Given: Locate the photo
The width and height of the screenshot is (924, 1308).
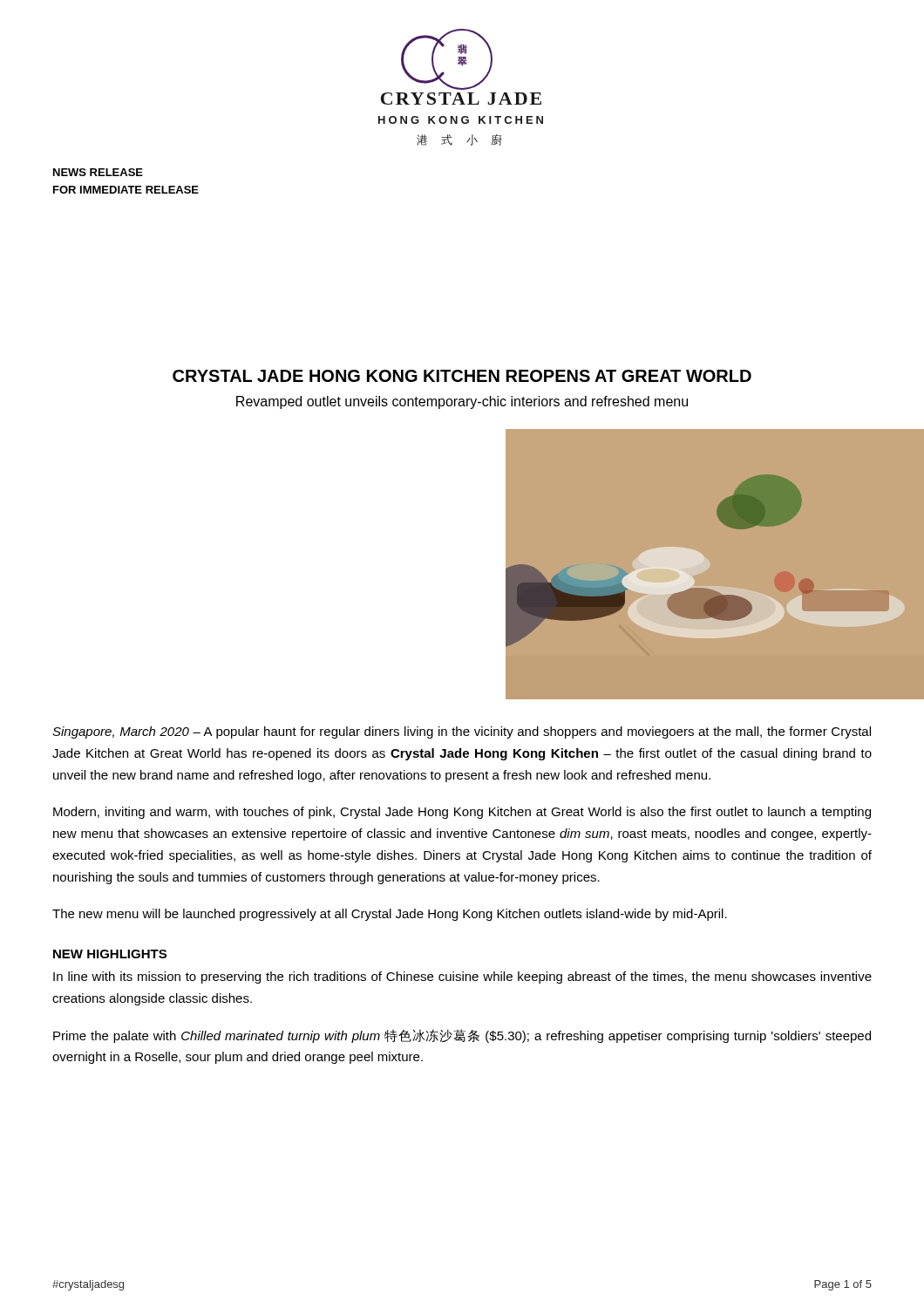Looking at the screenshot, I should (x=715, y=566).
